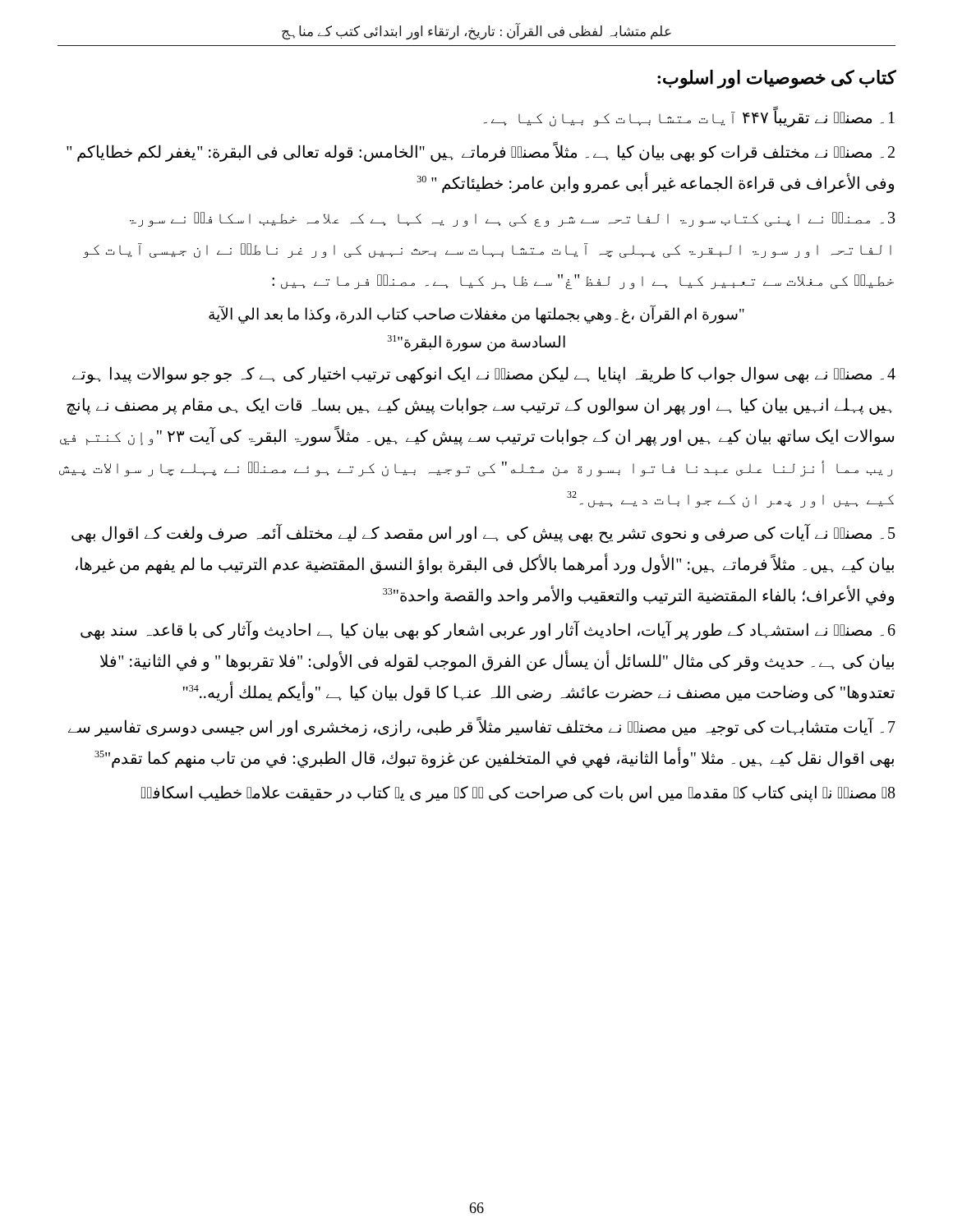
Task: Navigate to the passage starting "1۔ مصنفؒ نے تقریباً ۴۴۷ آیات"
Action: [688, 117]
